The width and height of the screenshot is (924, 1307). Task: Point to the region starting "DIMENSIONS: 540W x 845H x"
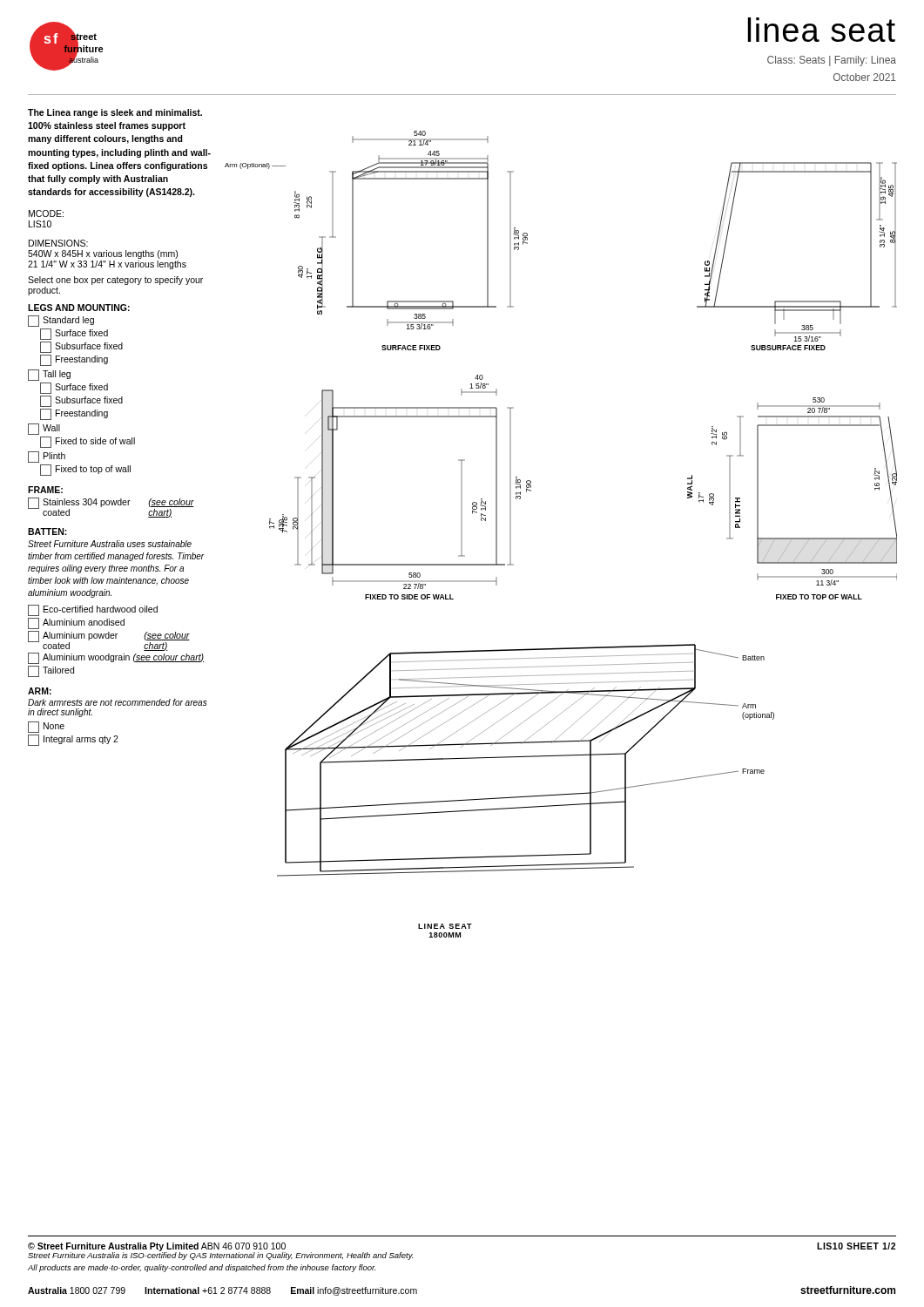(x=107, y=253)
